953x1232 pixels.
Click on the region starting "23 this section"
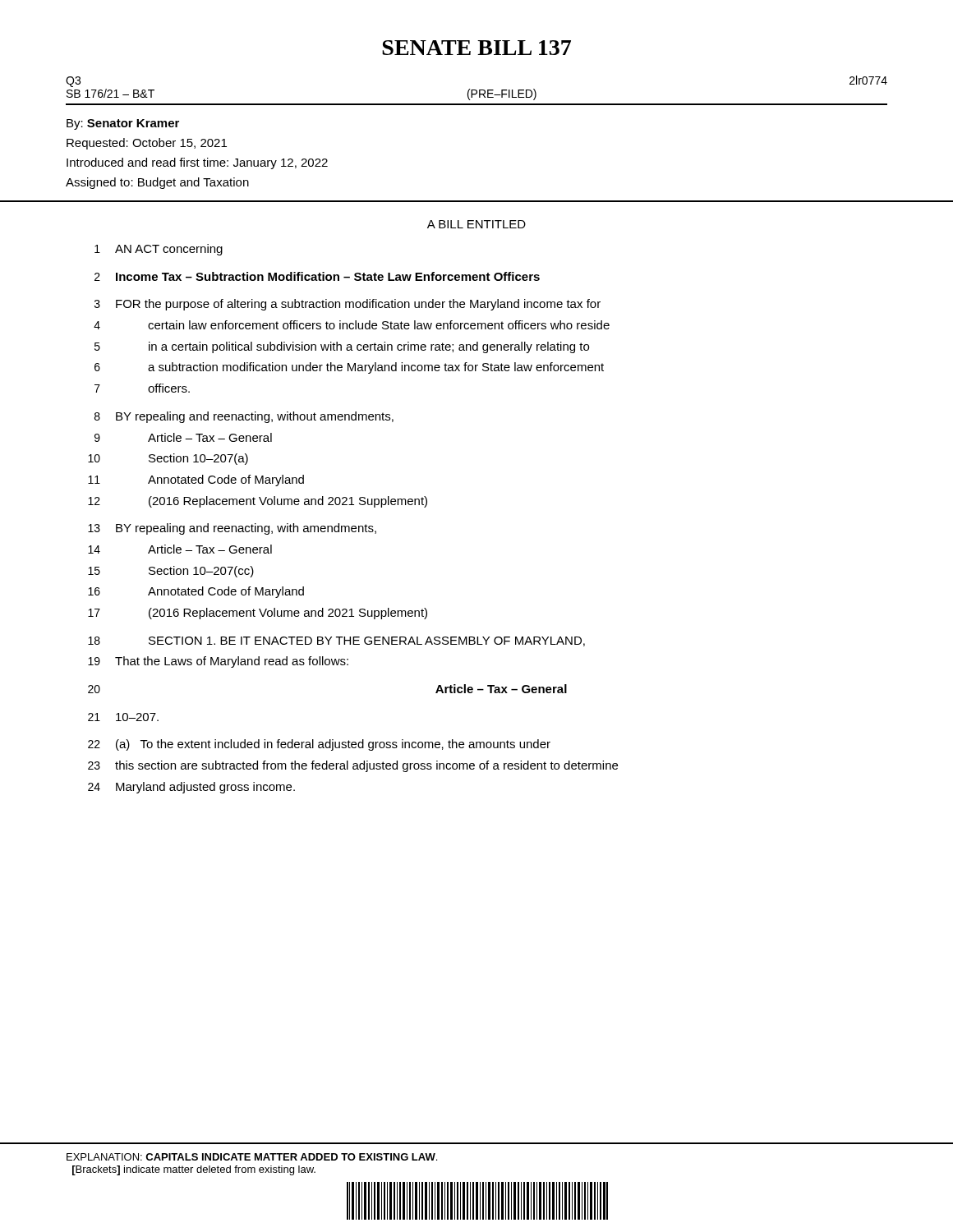[x=476, y=765]
